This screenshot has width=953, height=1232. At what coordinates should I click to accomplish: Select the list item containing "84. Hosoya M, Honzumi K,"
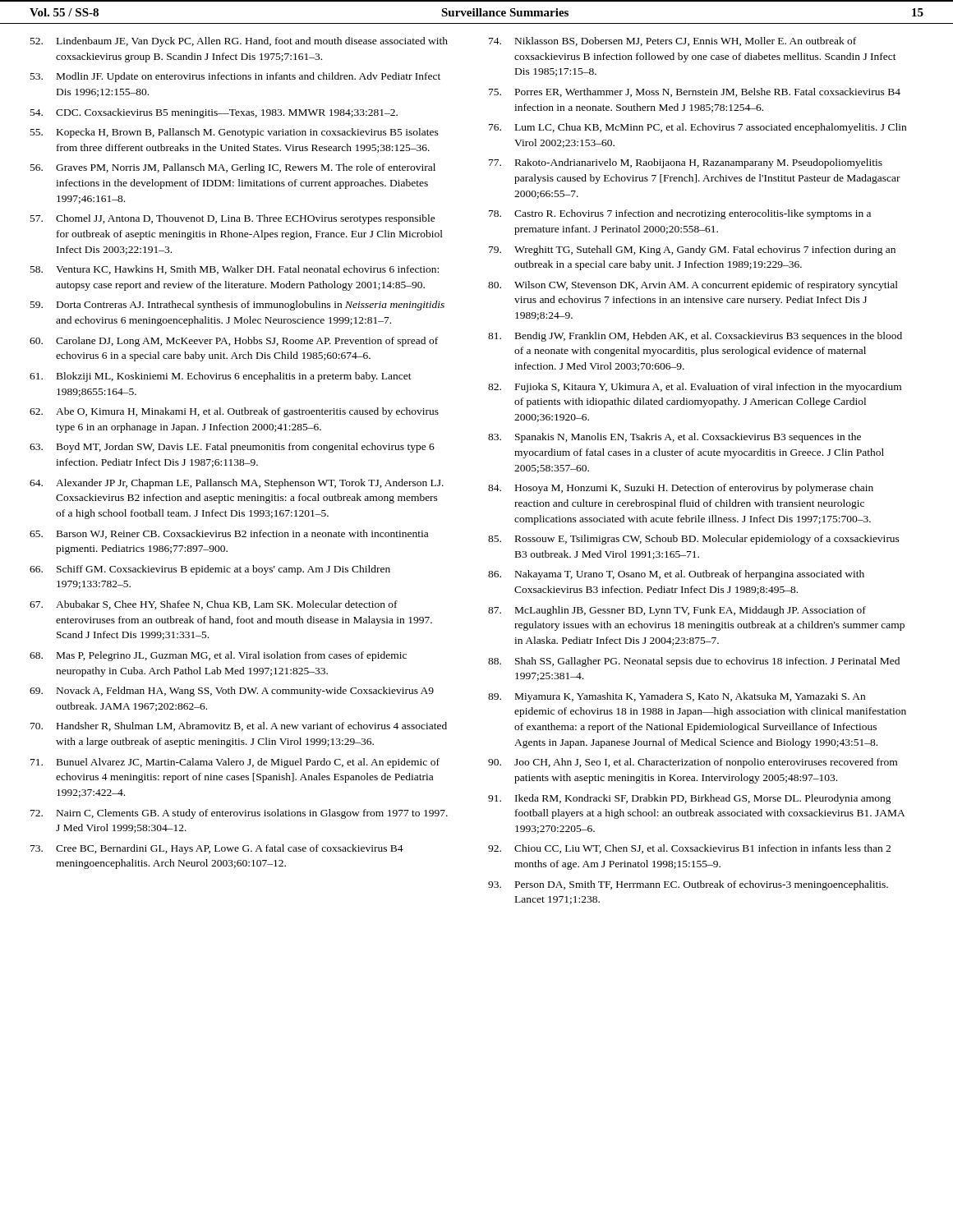tap(698, 504)
